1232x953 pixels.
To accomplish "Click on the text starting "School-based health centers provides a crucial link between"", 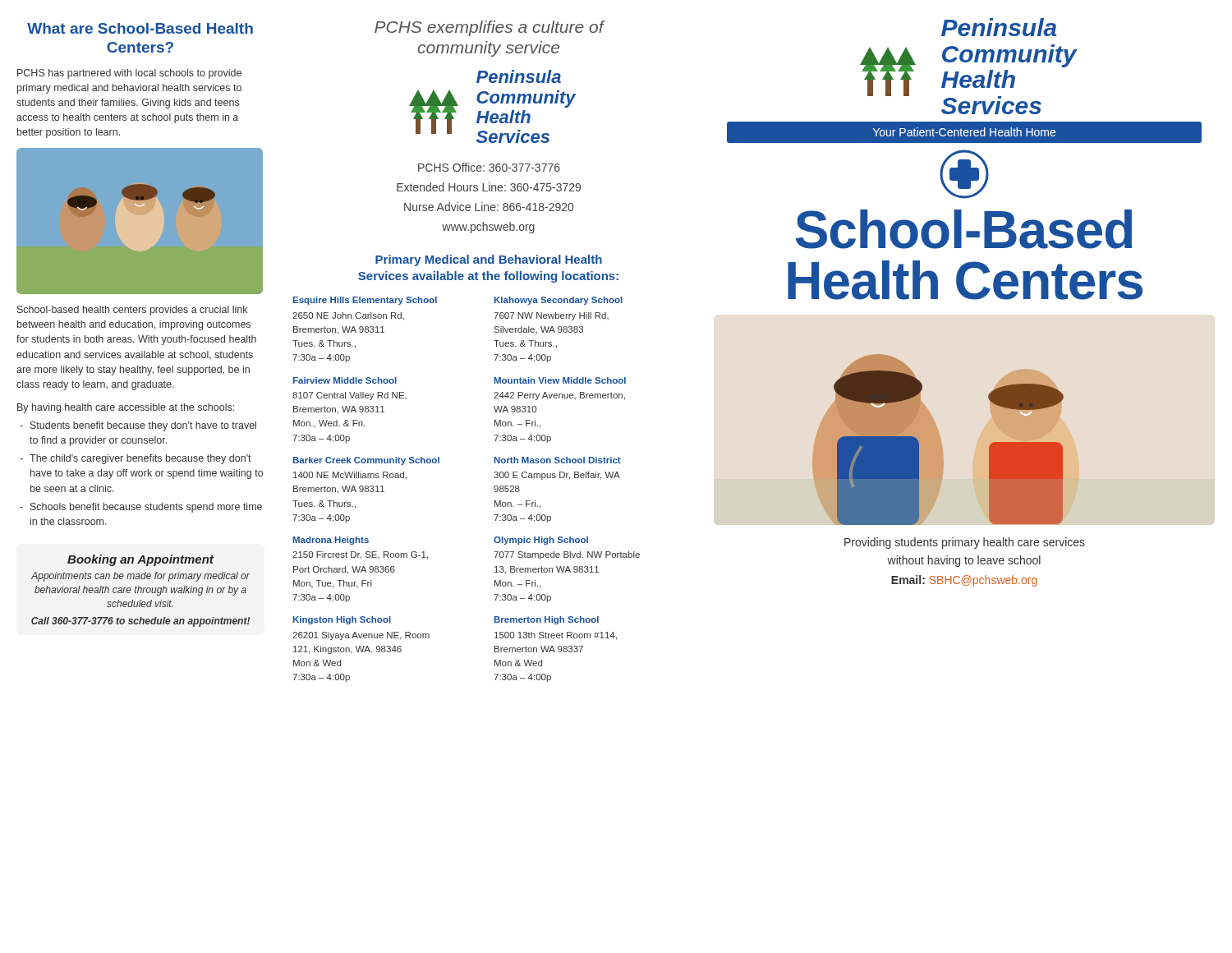I will (x=137, y=347).
